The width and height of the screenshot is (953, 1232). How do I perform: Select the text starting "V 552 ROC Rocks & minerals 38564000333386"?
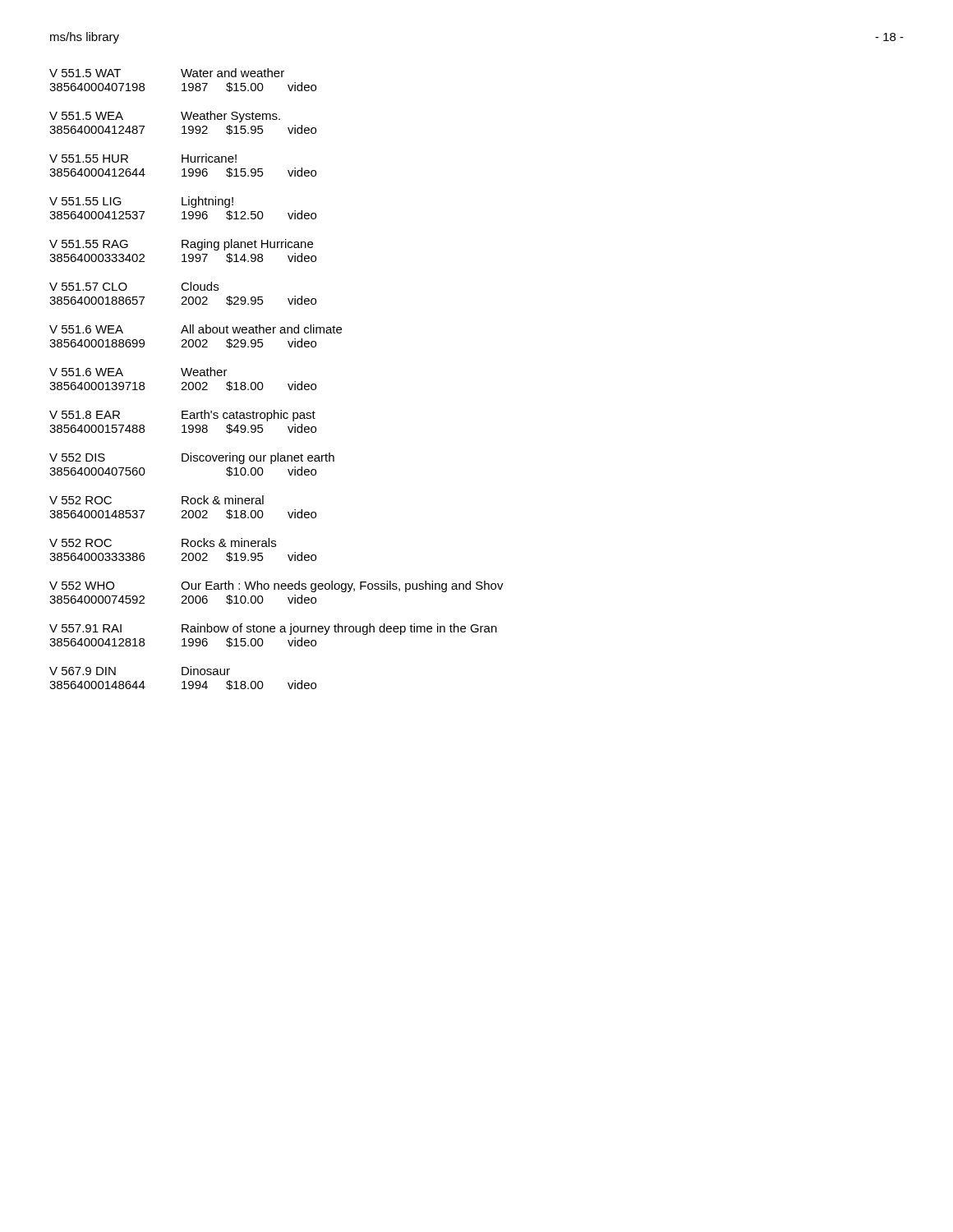183,550
